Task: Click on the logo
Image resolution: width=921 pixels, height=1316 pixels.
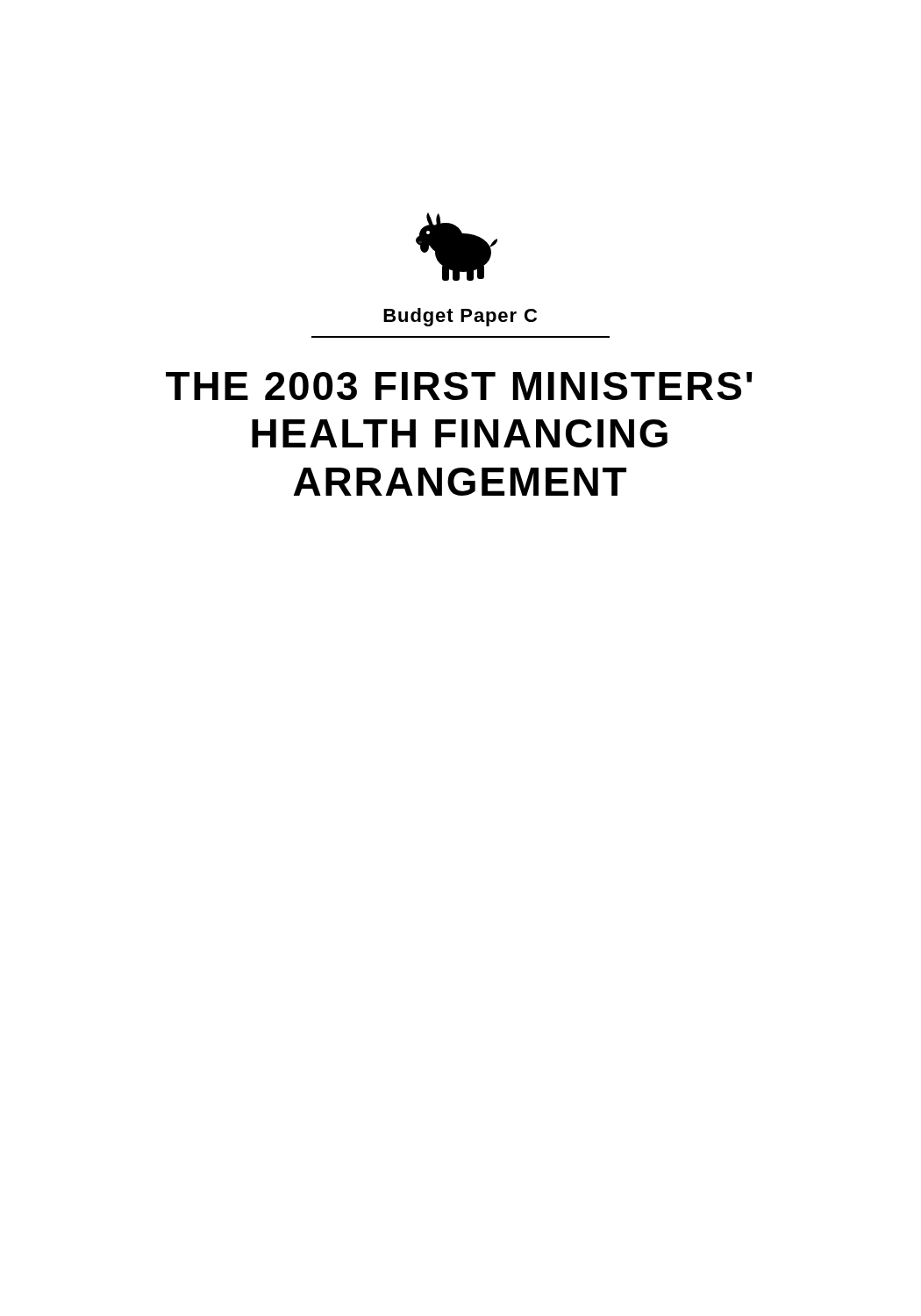Action: click(x=460, y=253)
